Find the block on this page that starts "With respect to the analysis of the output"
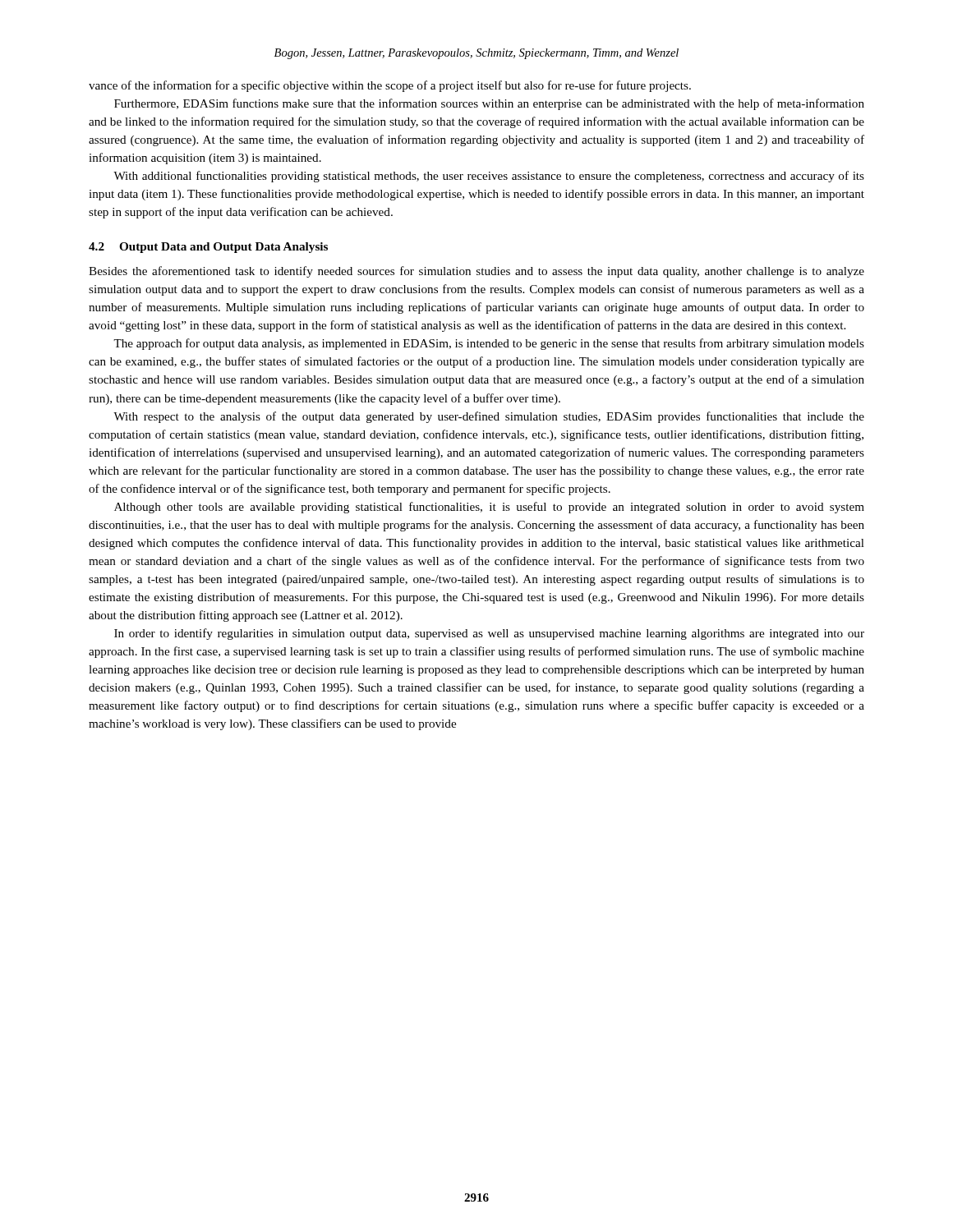 point(476,452)
